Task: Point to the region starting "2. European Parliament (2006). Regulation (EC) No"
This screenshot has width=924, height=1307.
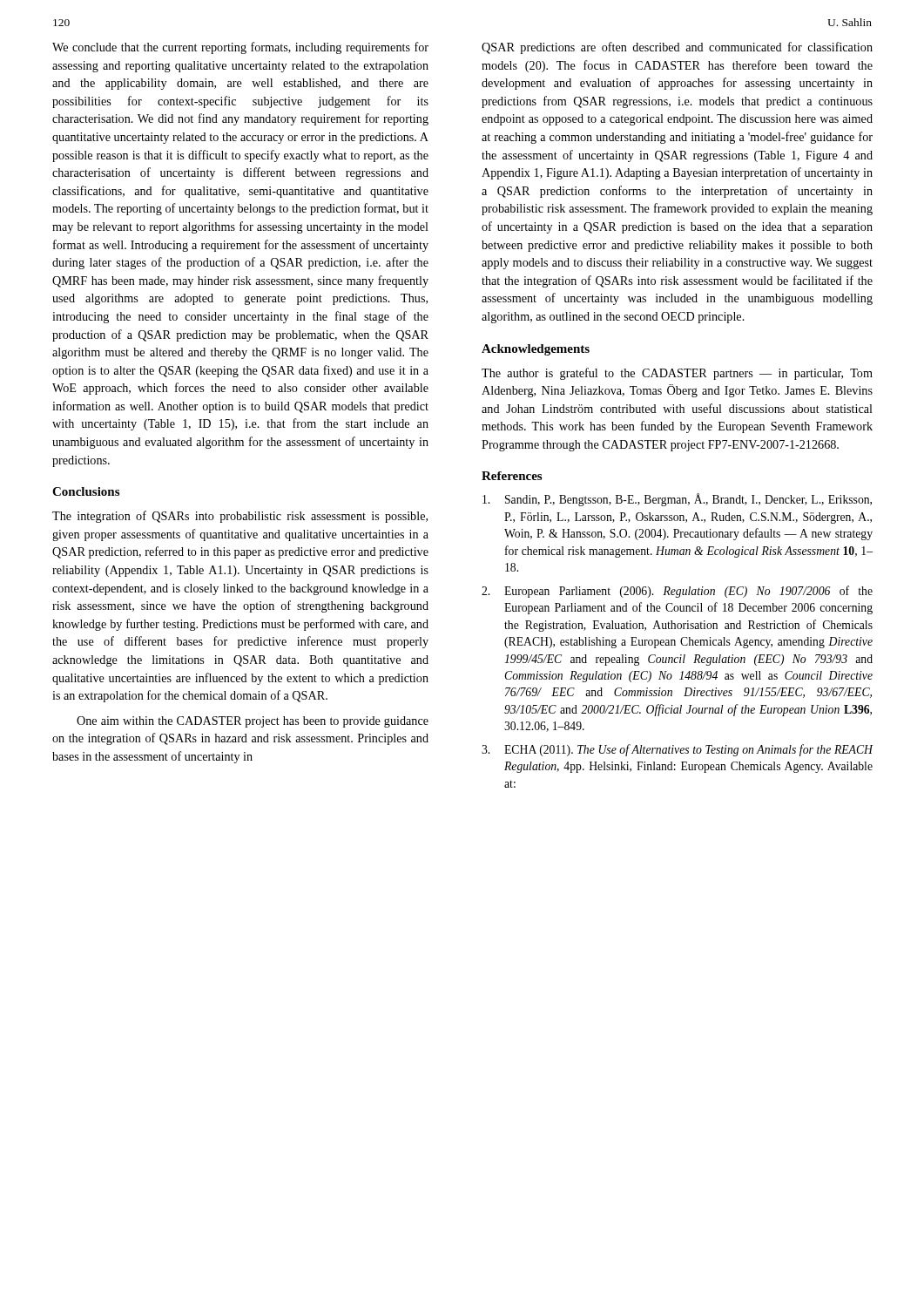Action: (x=677, y=659)
